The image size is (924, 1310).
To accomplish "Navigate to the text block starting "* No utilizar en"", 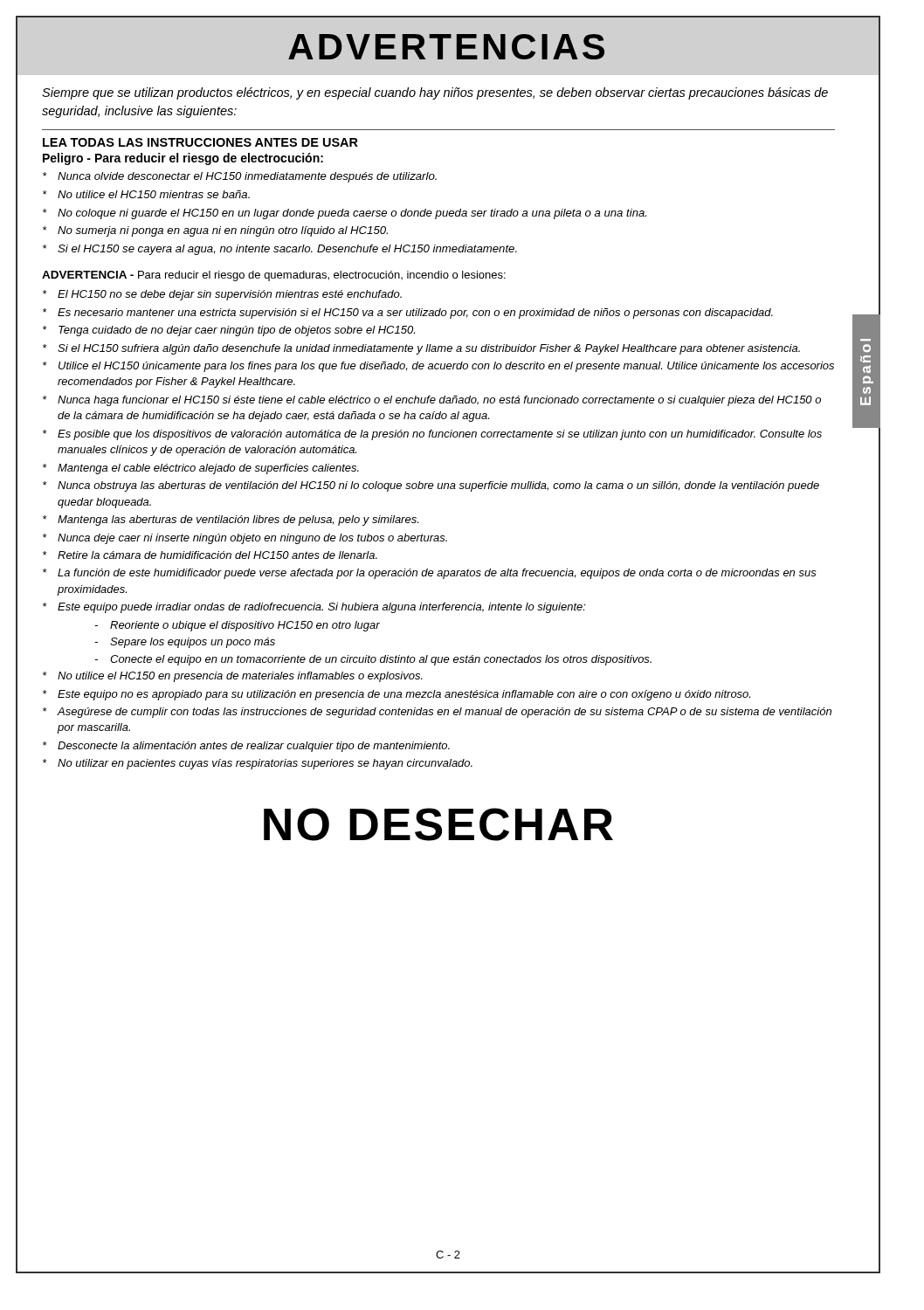I will click(x=438, y=764).
